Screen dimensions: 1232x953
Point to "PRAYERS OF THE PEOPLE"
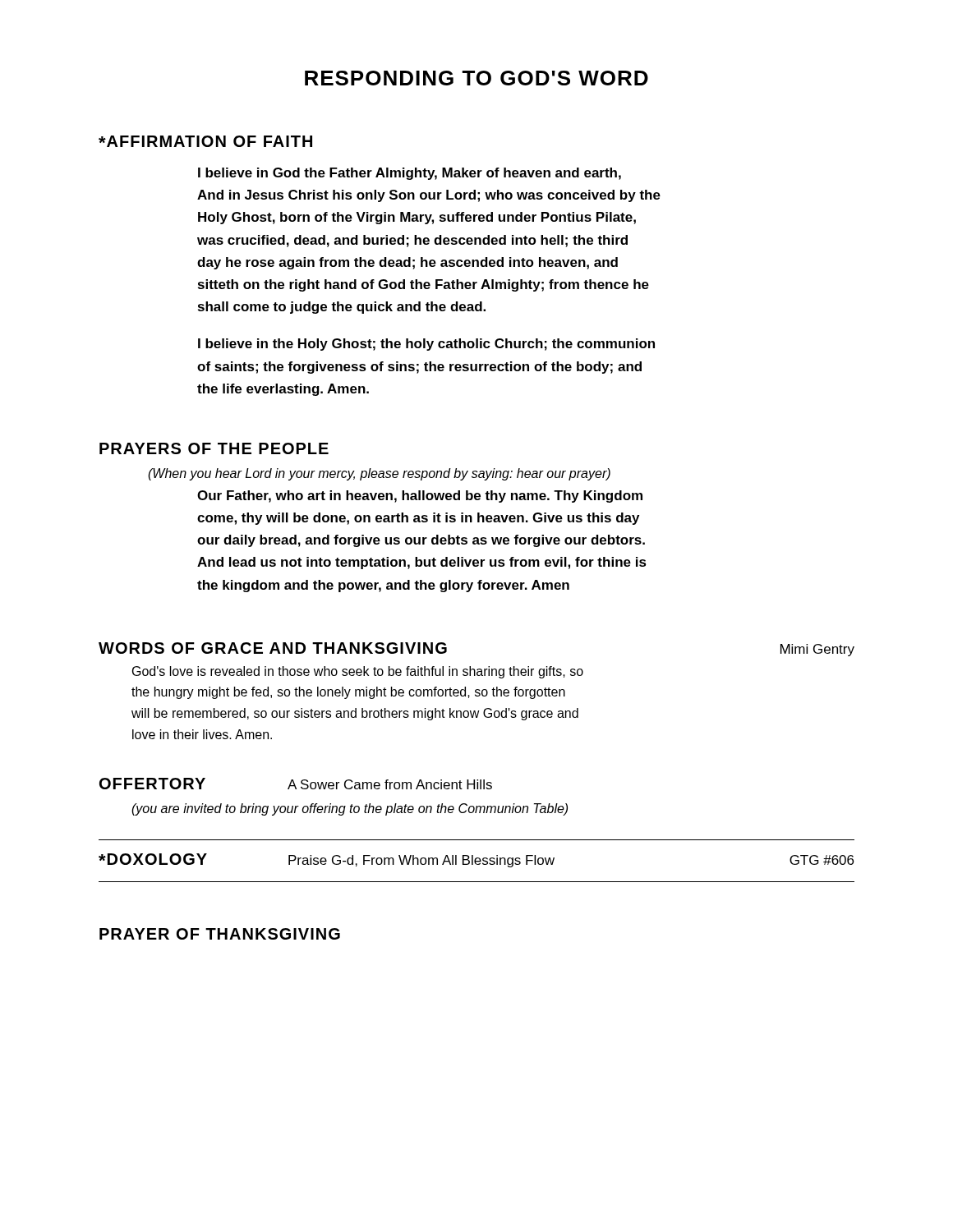214,448
